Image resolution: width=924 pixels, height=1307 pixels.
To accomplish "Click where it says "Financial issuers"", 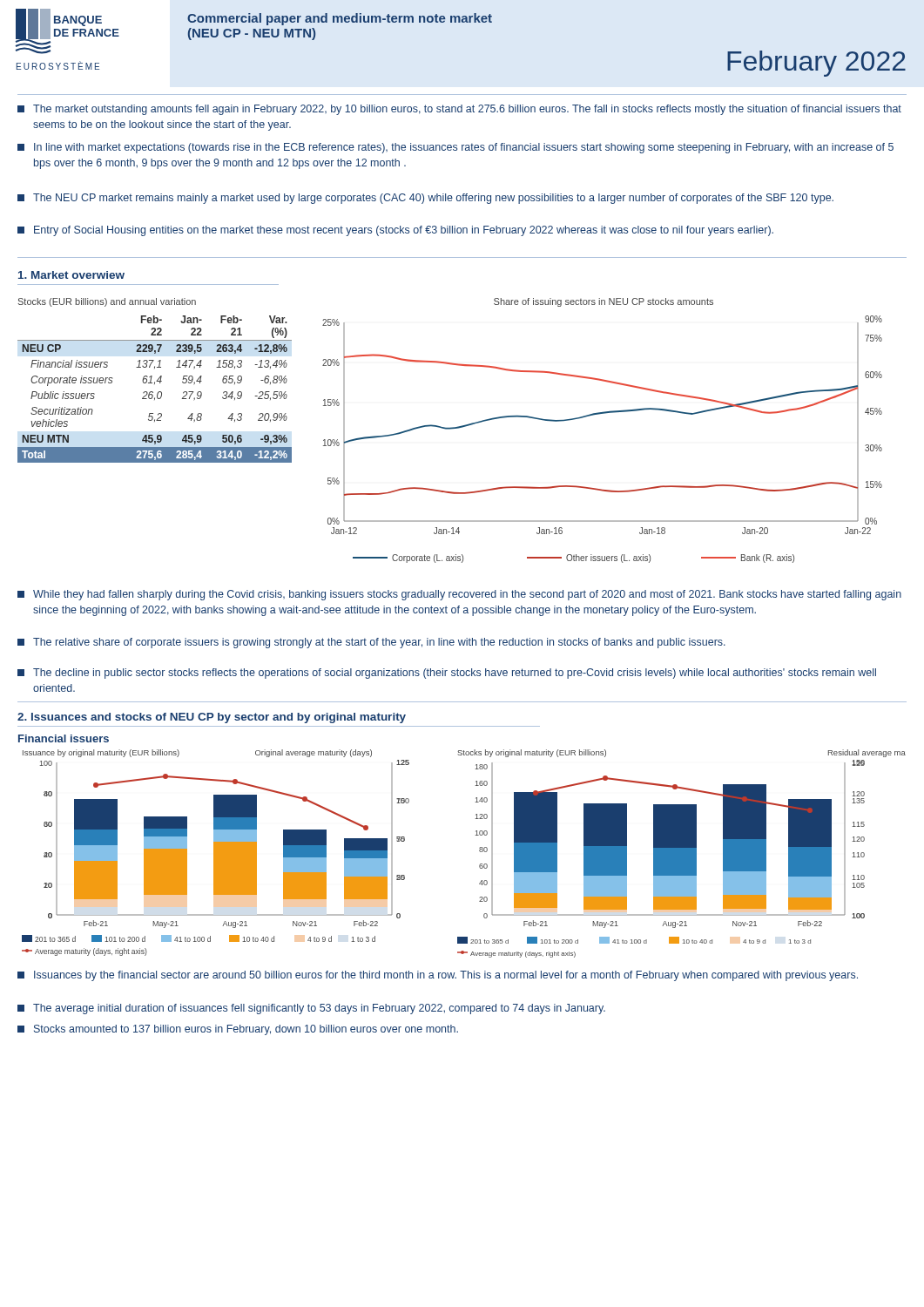I will [x=63, y=738].
